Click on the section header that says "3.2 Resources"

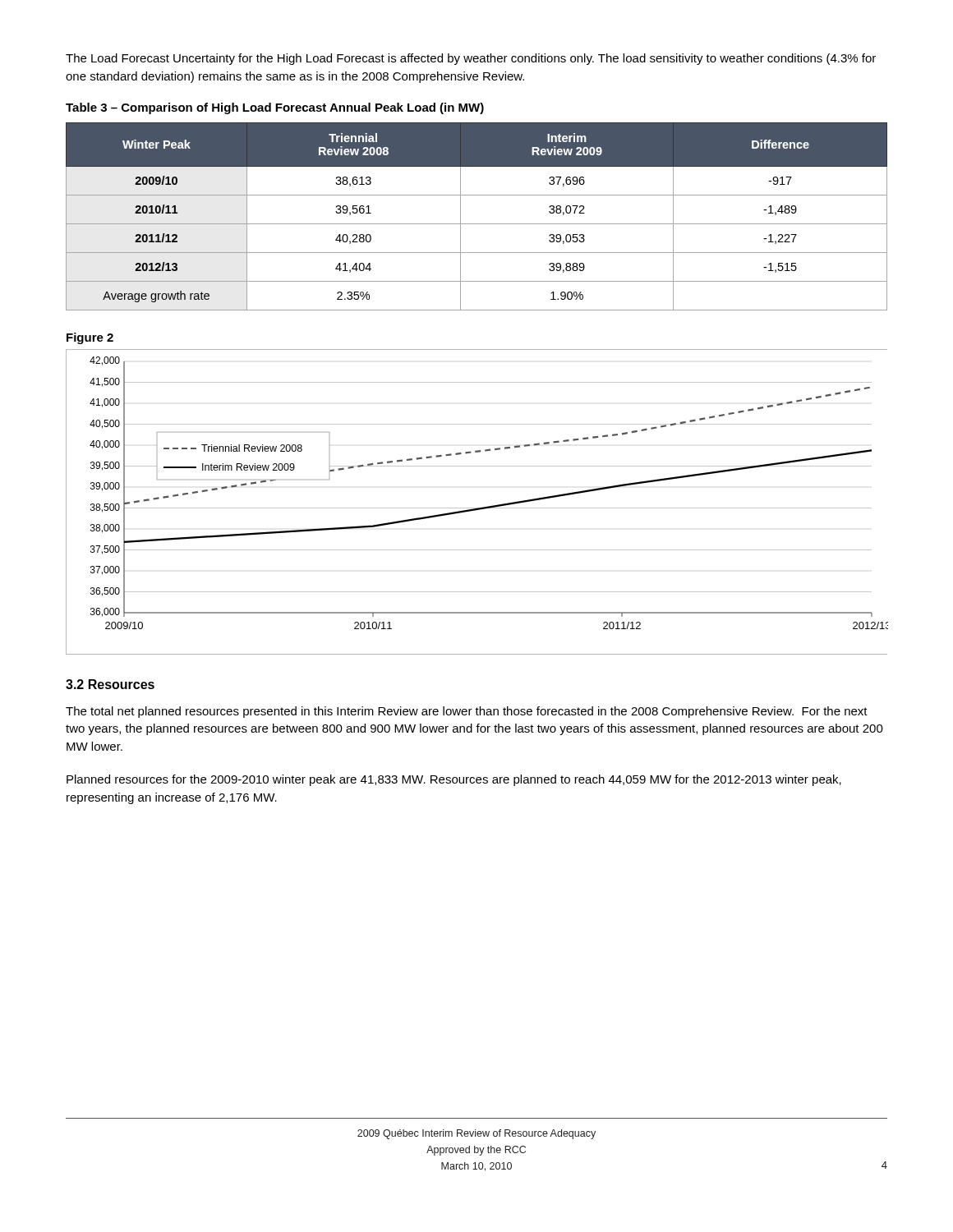click(110, 684)
